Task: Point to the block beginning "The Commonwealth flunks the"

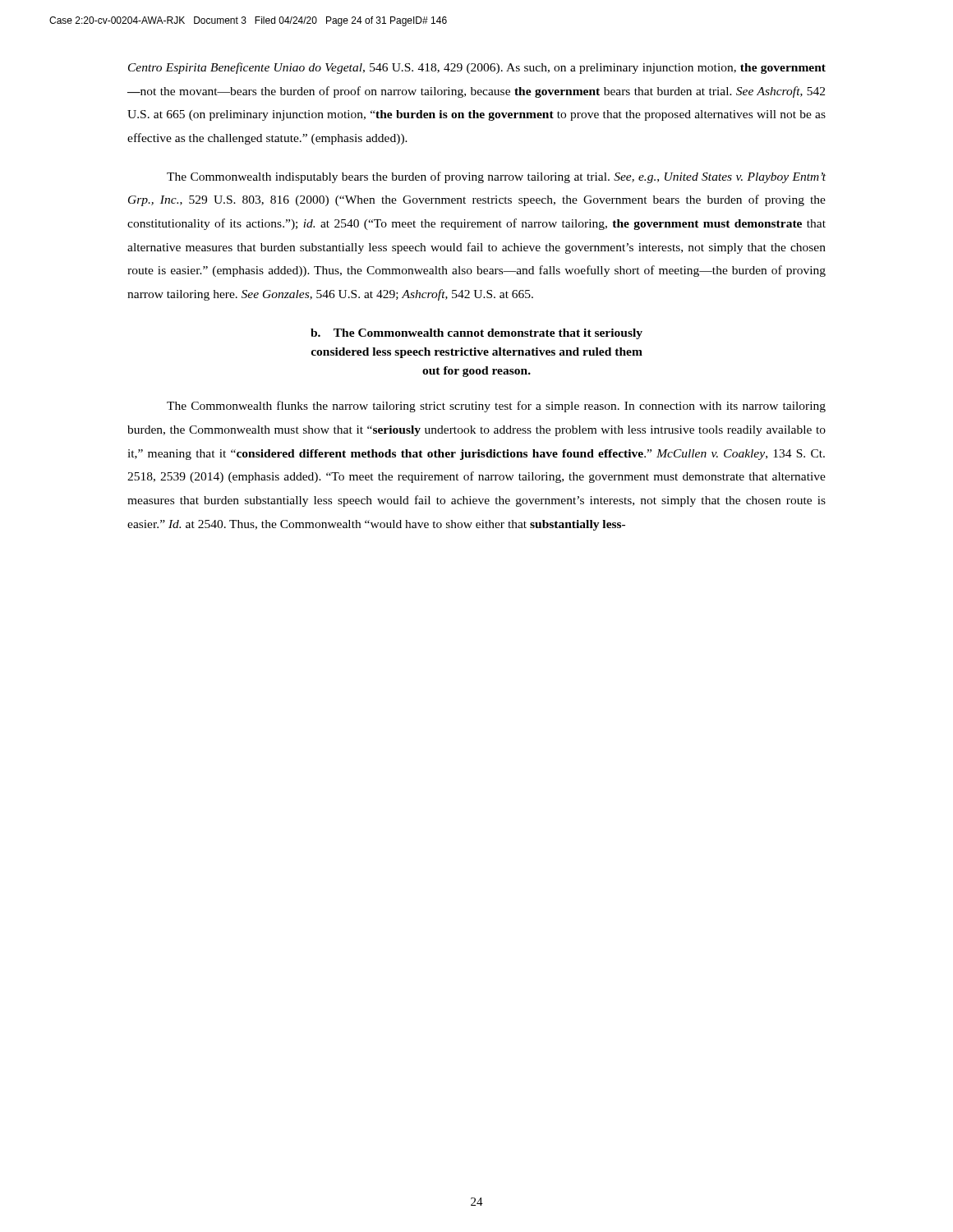Action: 476,465
